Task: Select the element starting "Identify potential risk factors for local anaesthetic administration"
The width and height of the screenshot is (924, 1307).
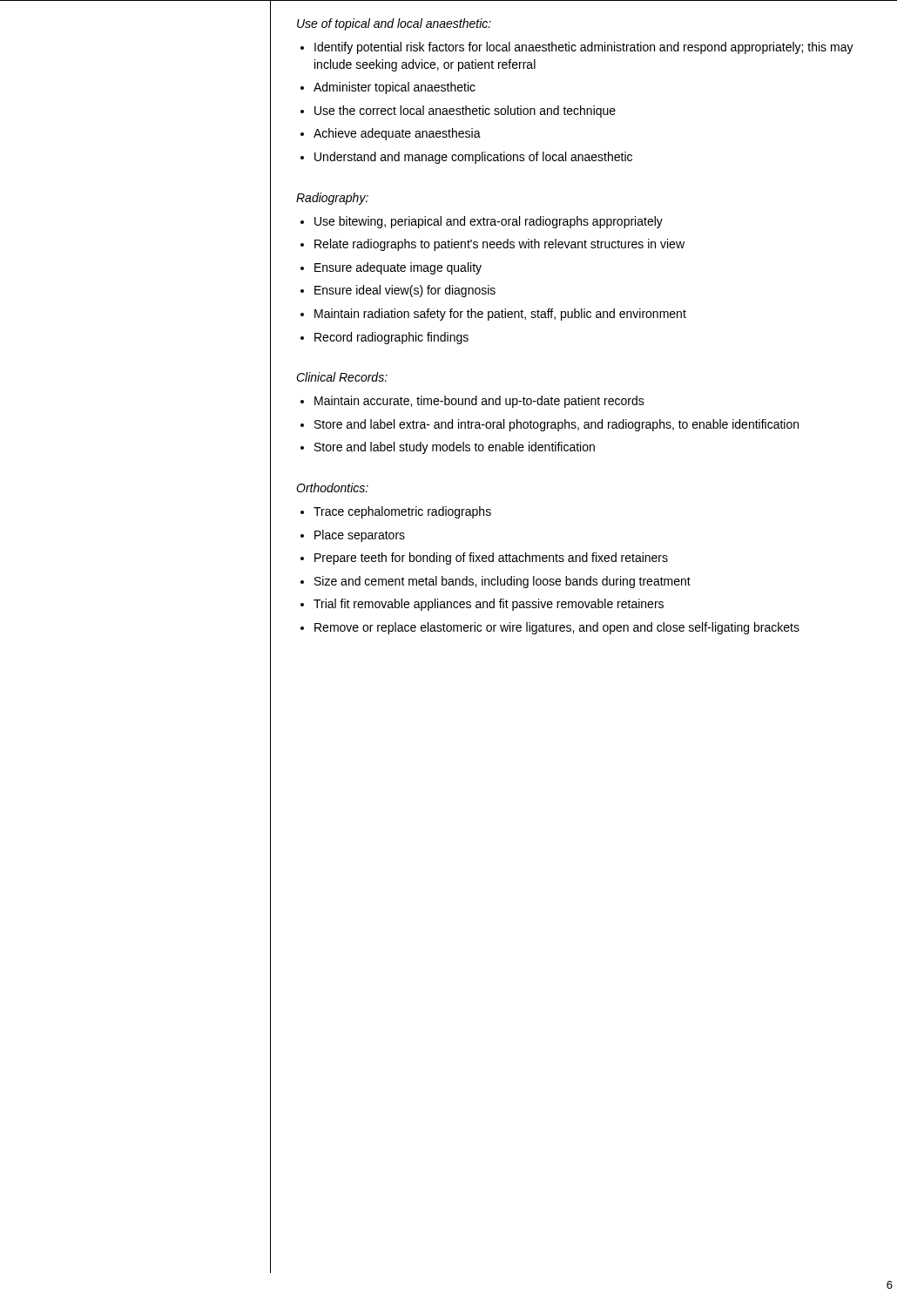Action: (592, 56)
